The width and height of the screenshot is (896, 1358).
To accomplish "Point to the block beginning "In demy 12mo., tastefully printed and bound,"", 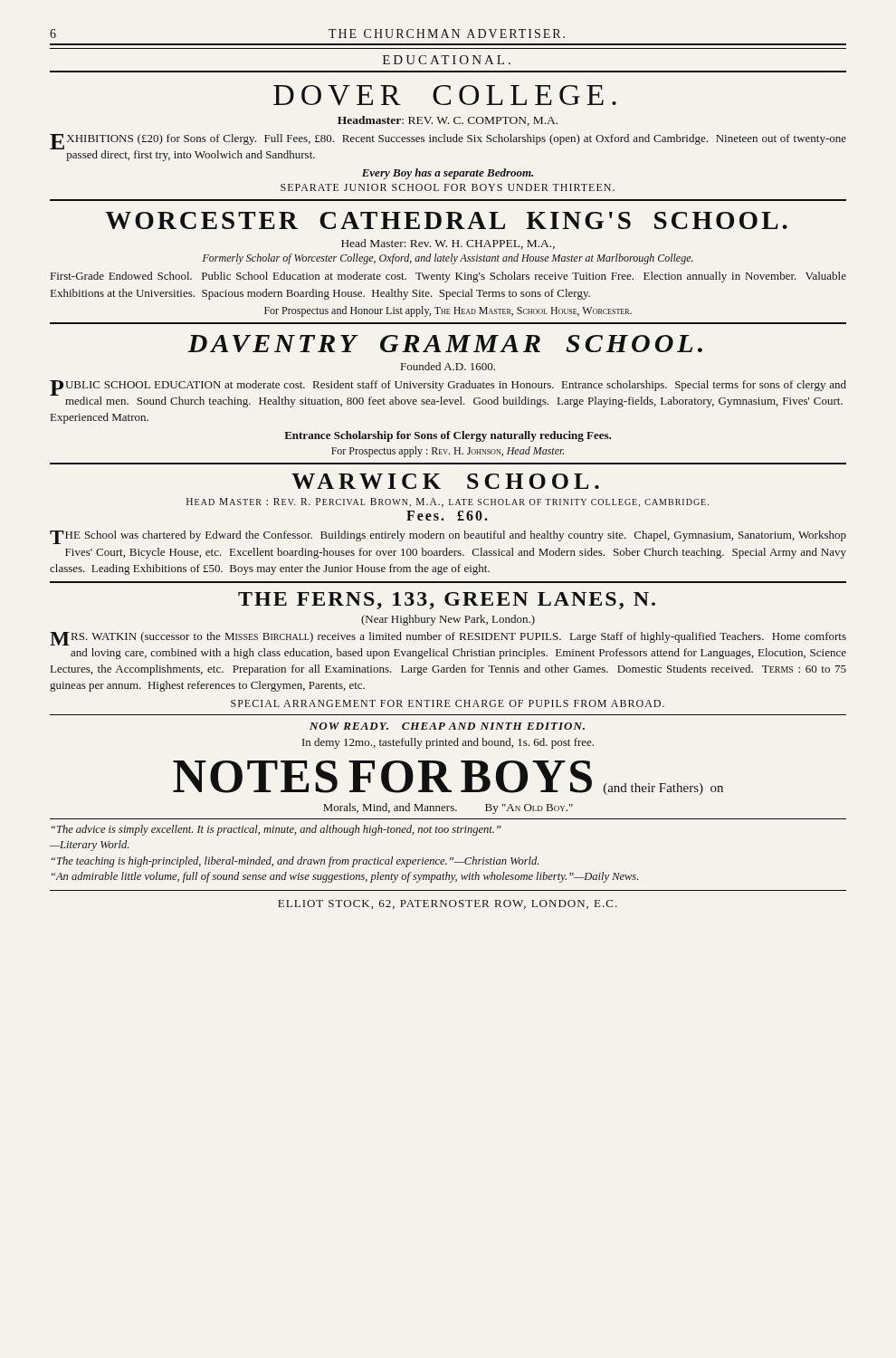I will pos(448,742).
